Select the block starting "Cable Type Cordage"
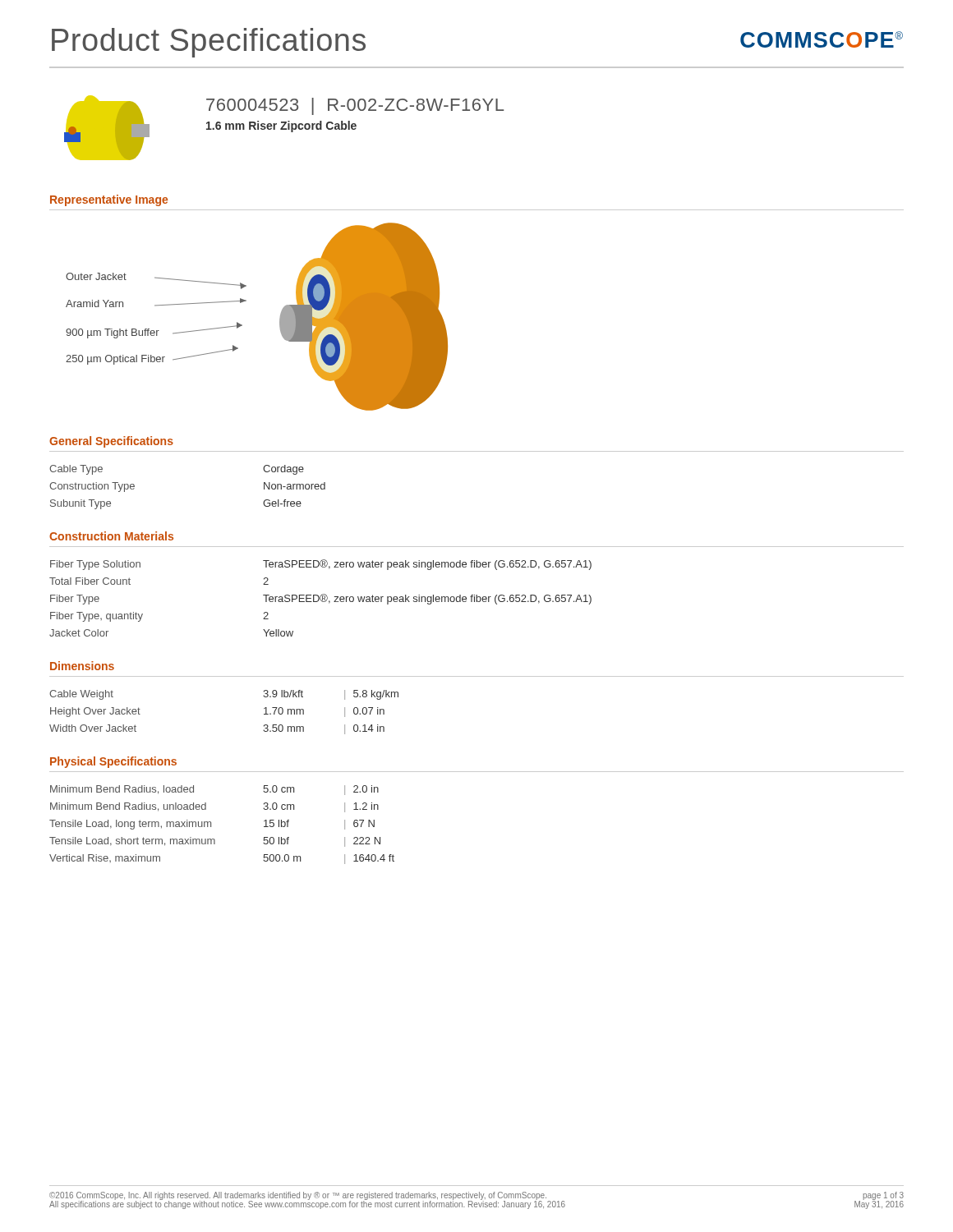Image resolution: width=953 pixels, height=1232 pixels. click(x=74, y=469)
